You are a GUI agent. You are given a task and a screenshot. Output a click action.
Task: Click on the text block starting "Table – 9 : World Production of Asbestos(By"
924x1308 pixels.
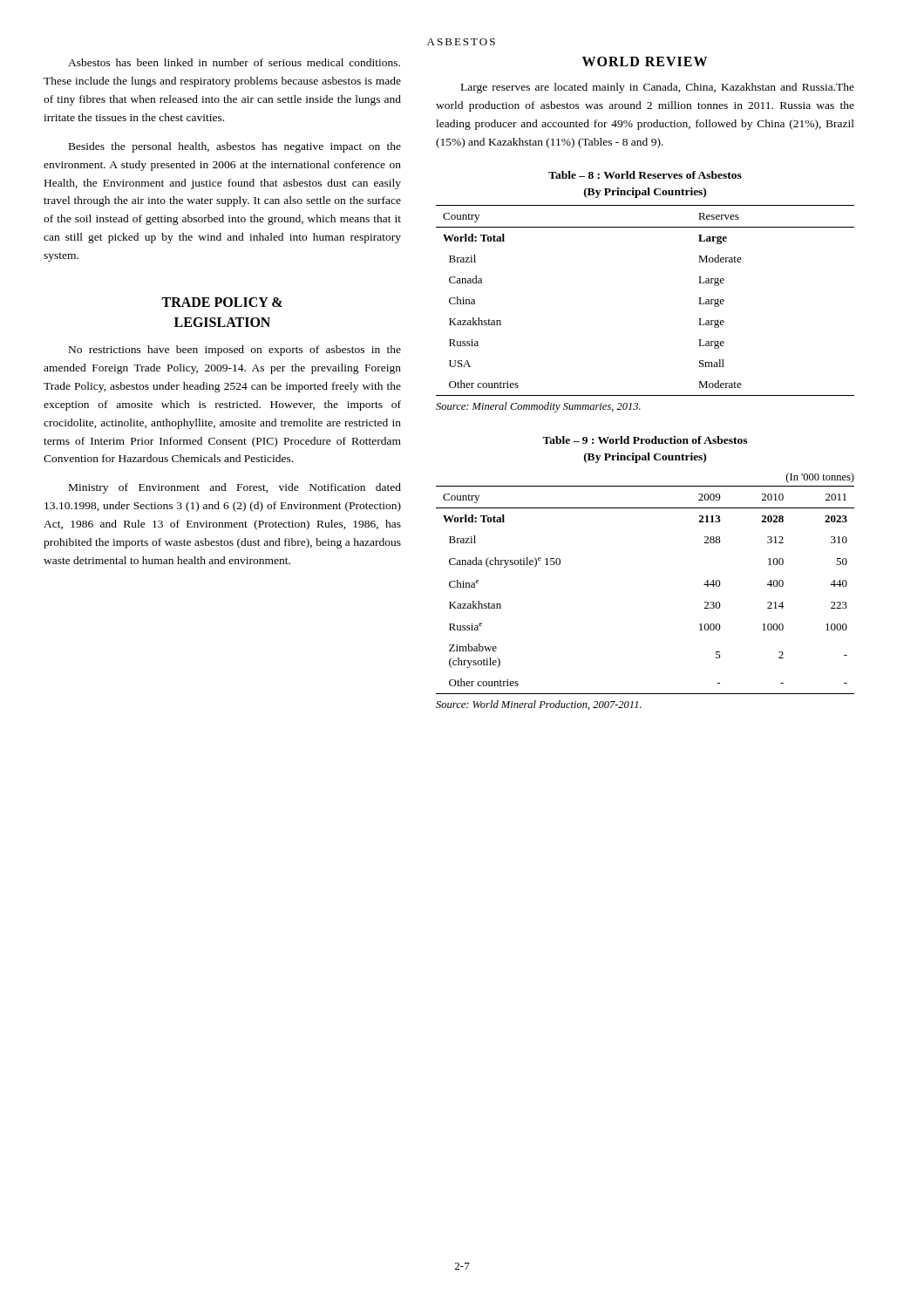point(645,449)
